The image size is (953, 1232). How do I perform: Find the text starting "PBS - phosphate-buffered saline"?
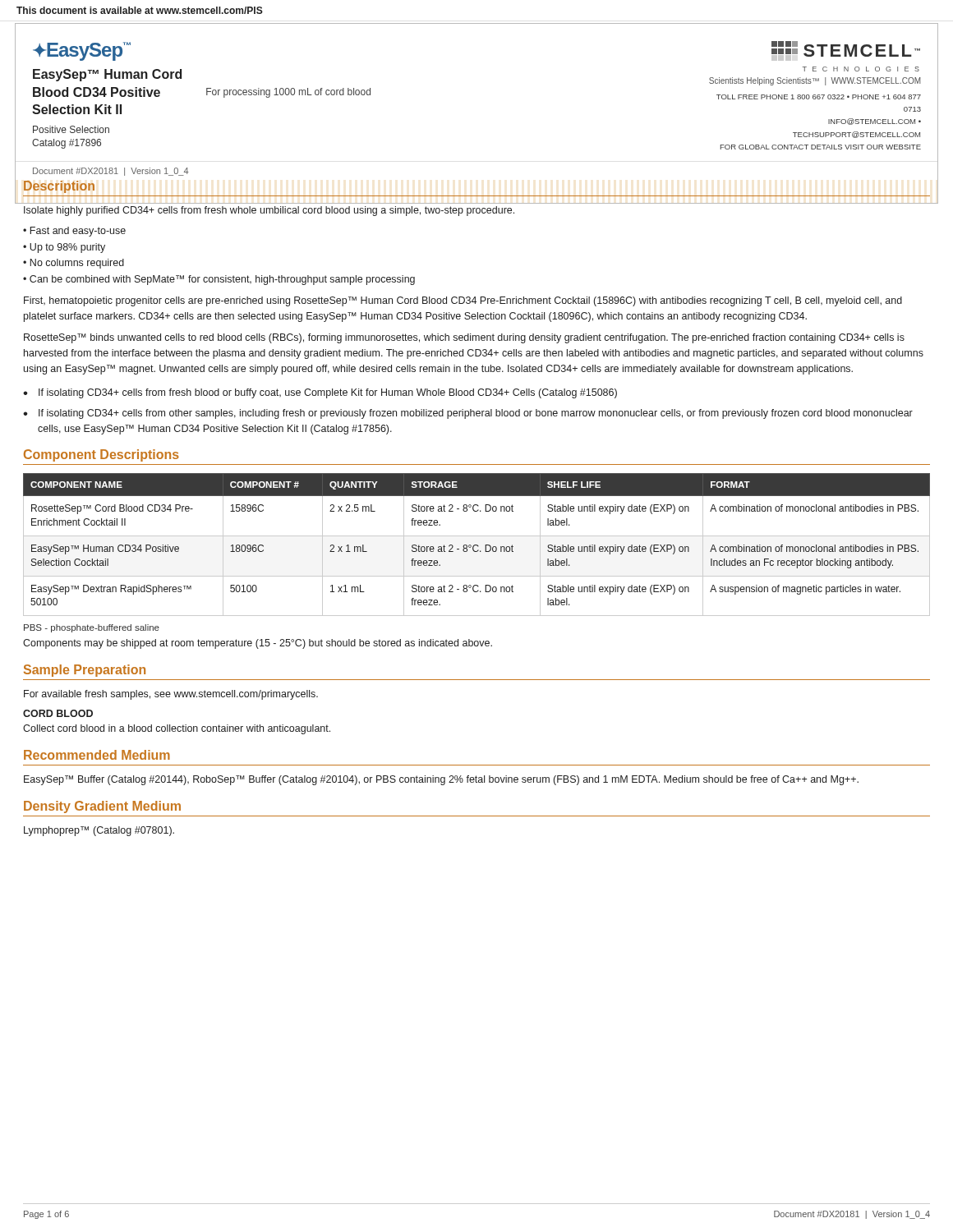[91, 628]
